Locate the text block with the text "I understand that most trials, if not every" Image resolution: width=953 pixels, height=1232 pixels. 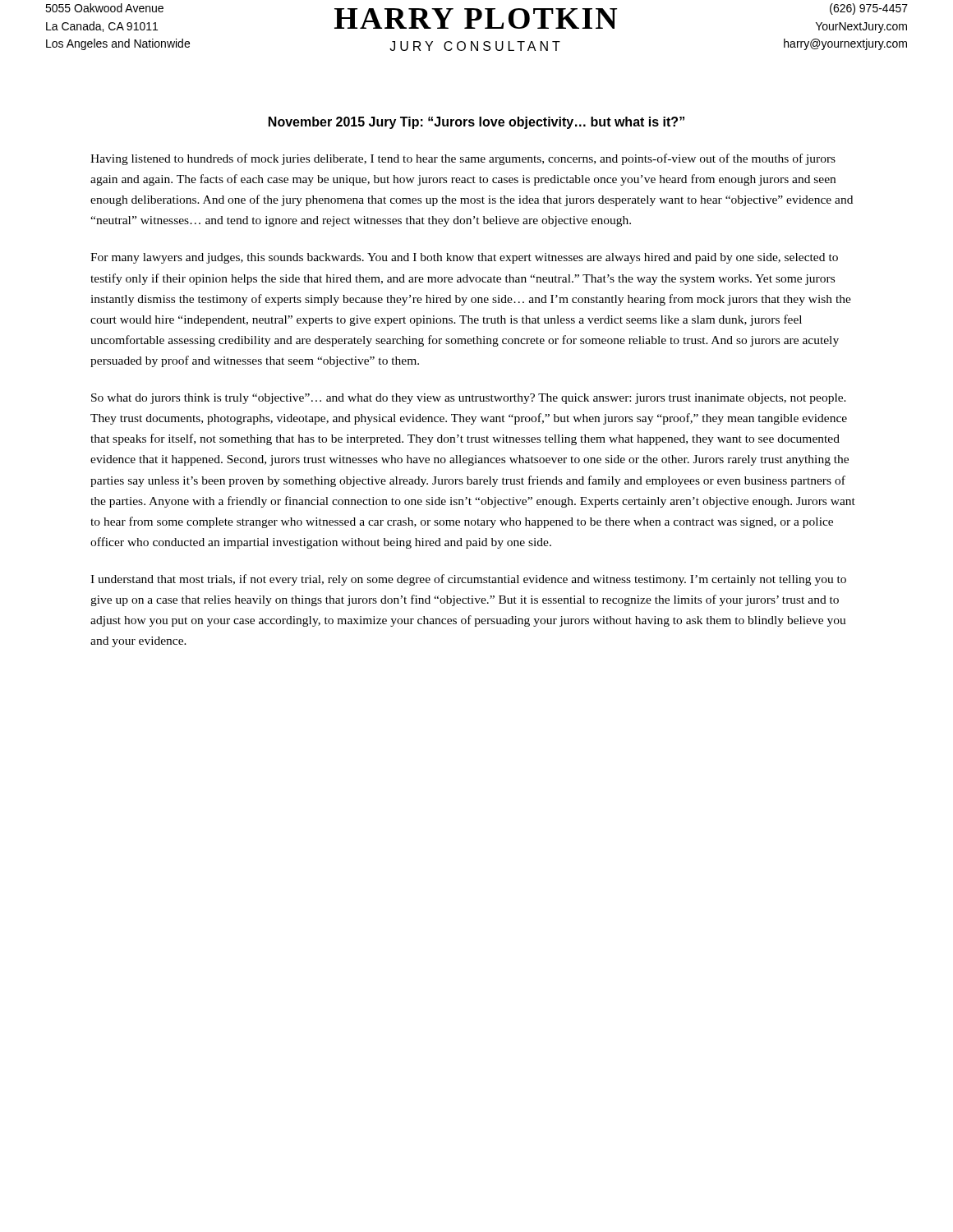tap(468, 610)
